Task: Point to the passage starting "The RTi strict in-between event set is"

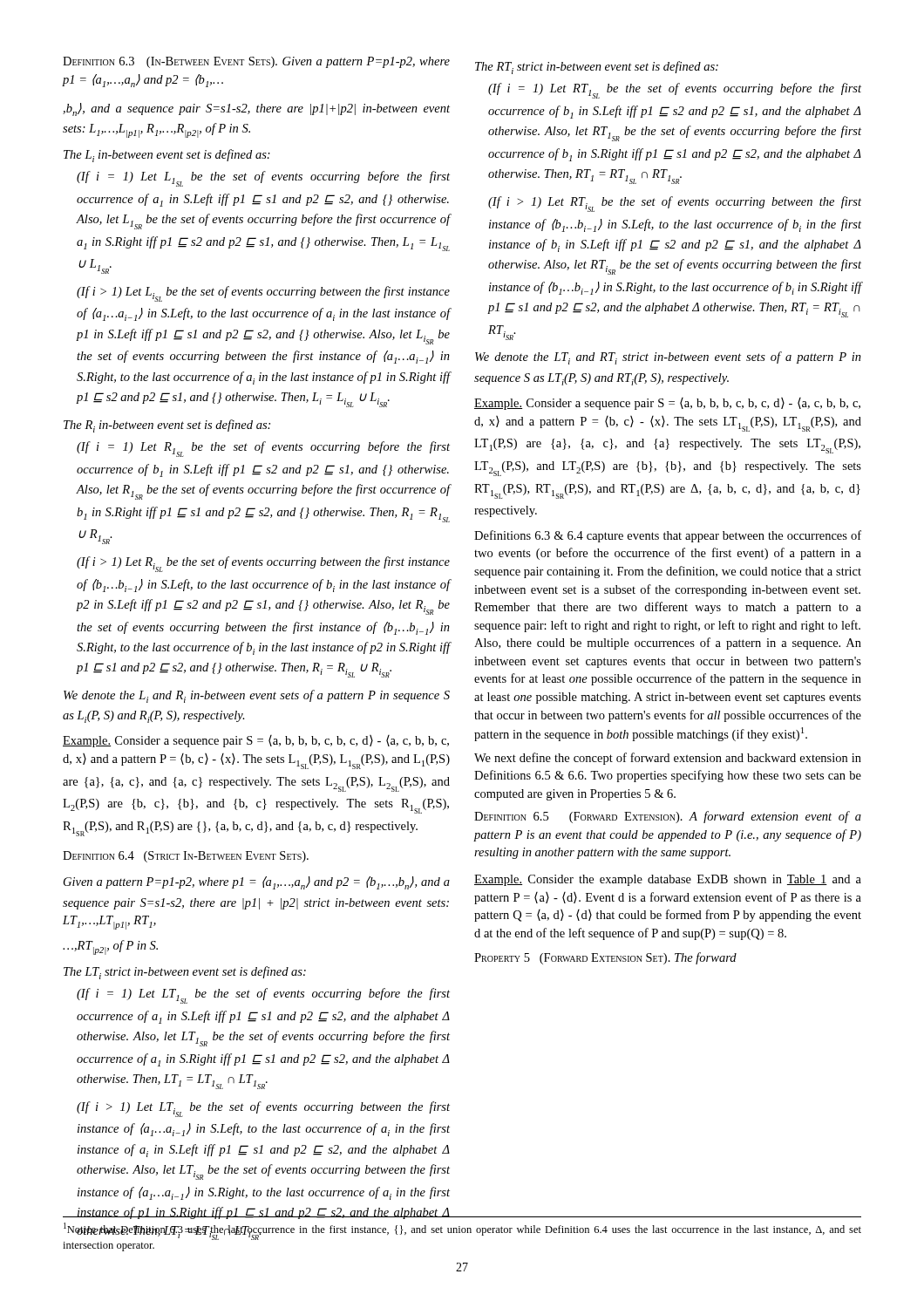Action: [668, 223]
